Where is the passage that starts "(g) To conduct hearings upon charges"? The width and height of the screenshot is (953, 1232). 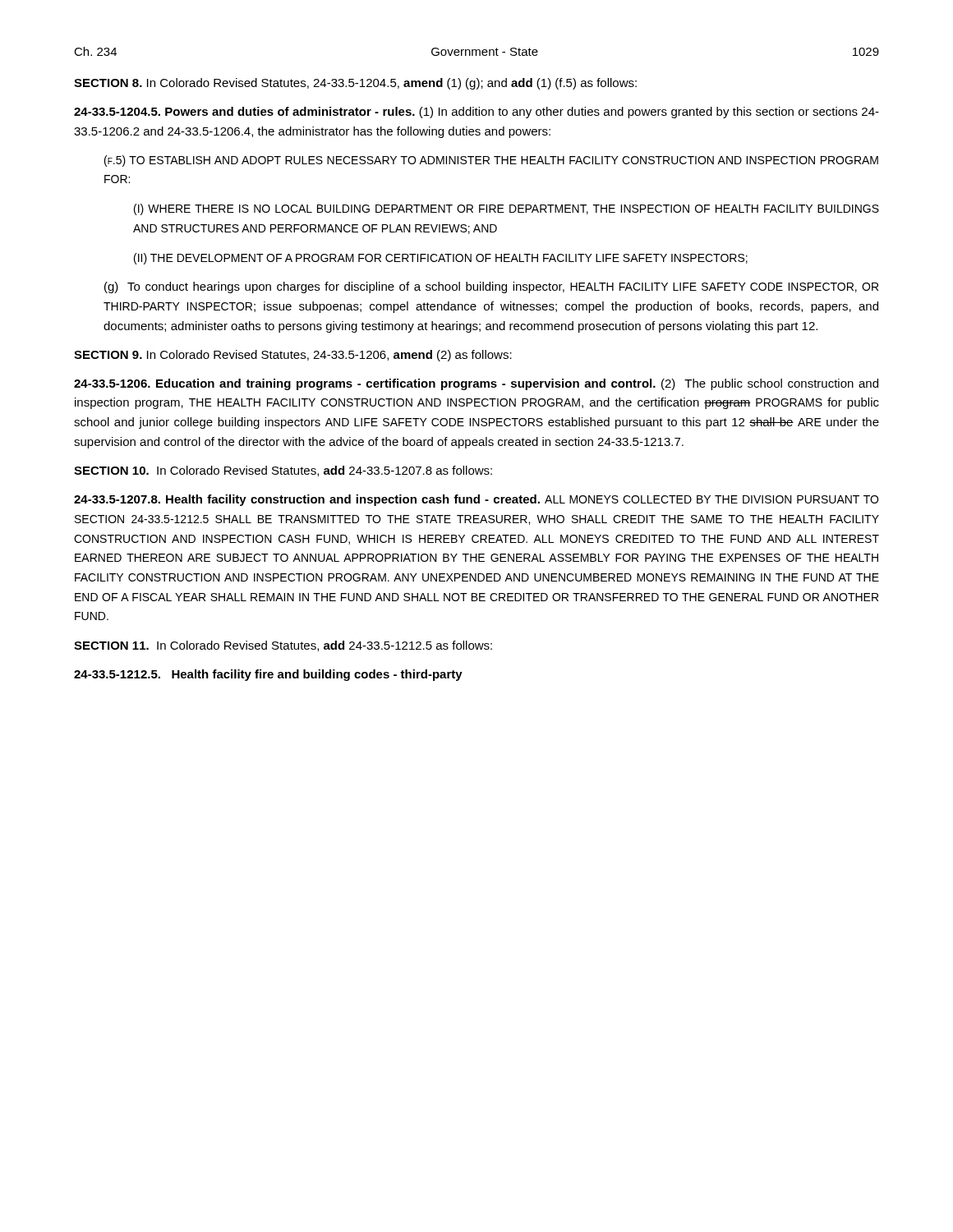(491, 306)
